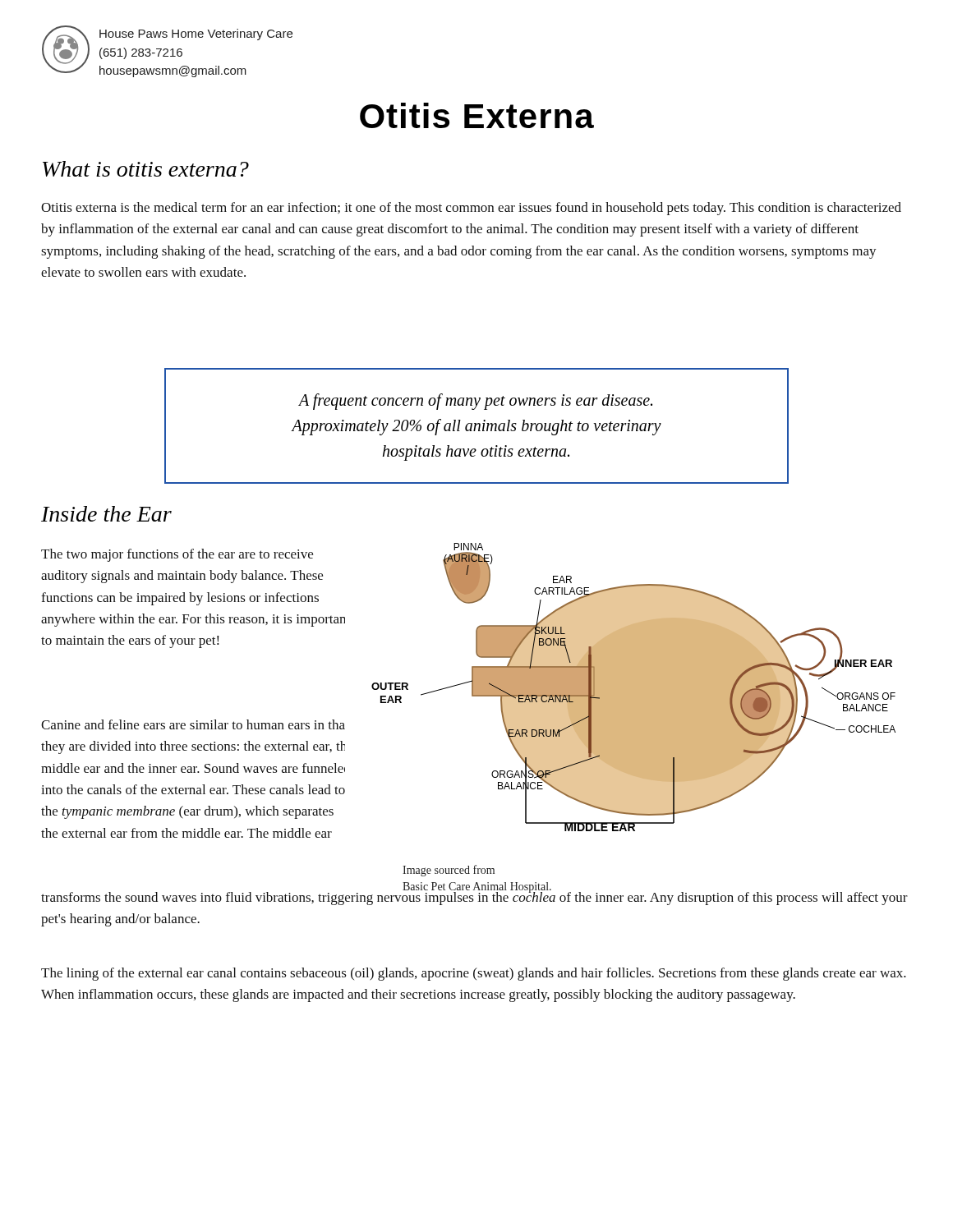Select the region starting "Inside the Ear"

pyautogui.click(x=106, y=514)
